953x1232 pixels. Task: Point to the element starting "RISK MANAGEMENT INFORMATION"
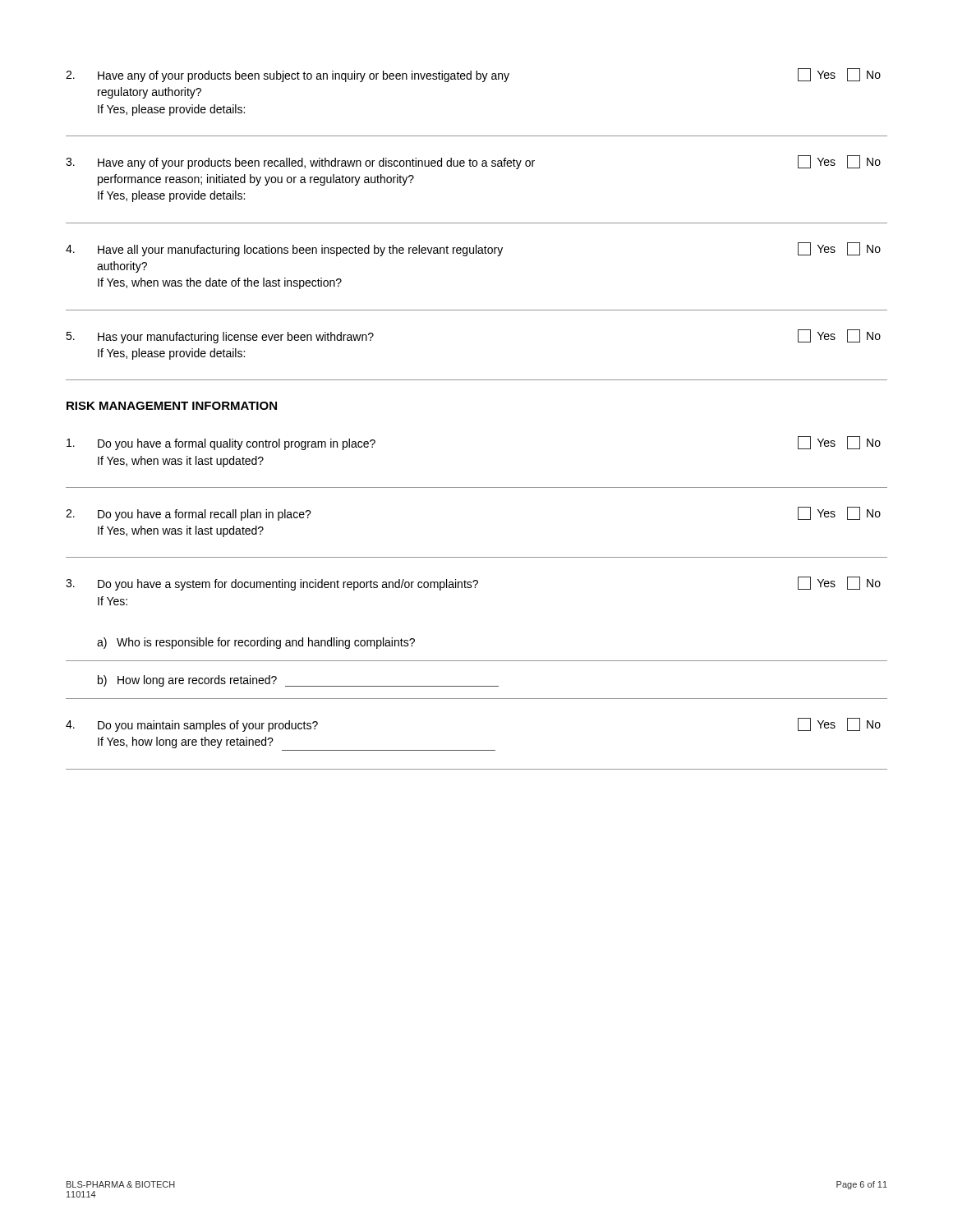click(172, 406)
